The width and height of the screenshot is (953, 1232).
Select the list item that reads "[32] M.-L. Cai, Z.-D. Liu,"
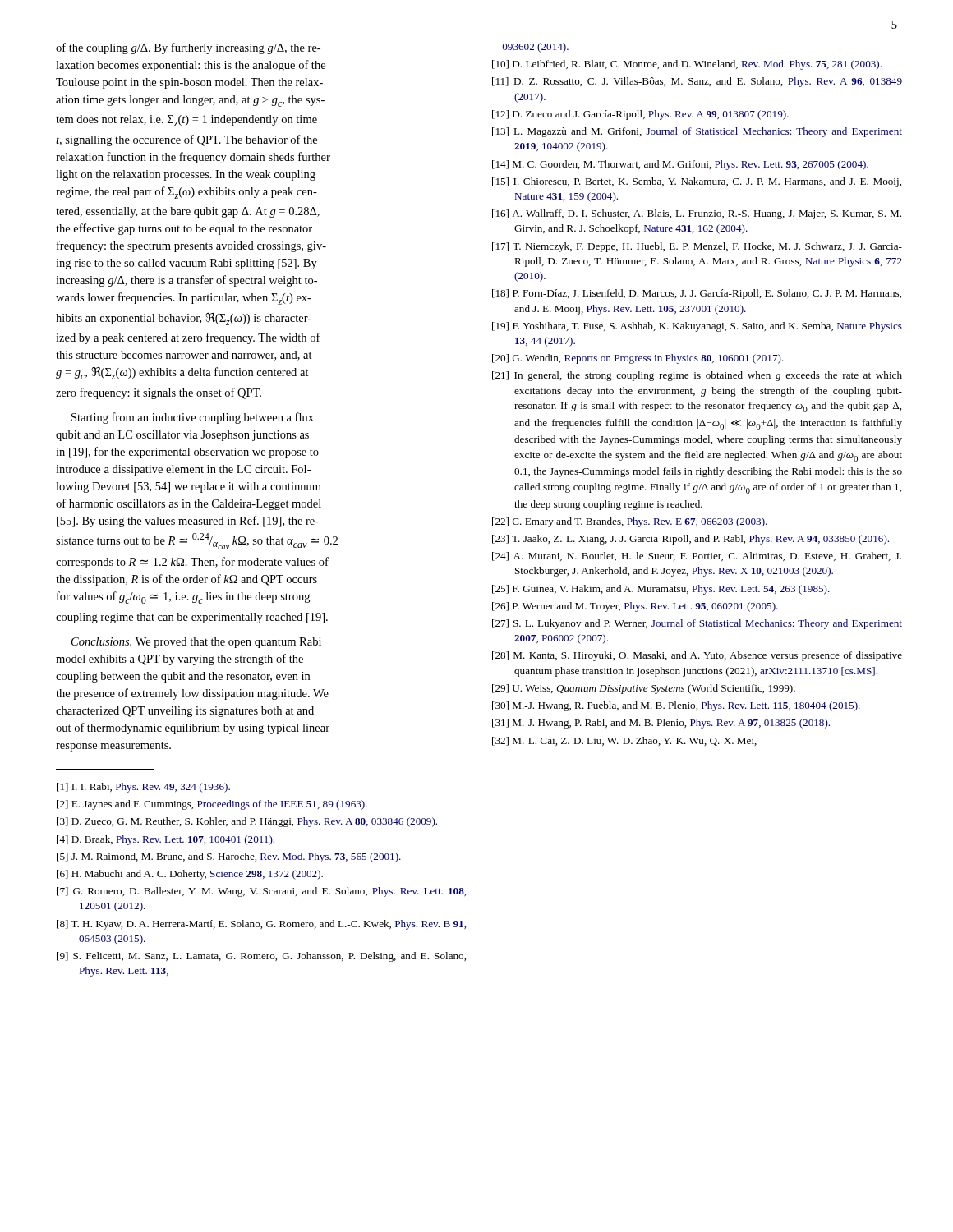click(x=624, y=740)
